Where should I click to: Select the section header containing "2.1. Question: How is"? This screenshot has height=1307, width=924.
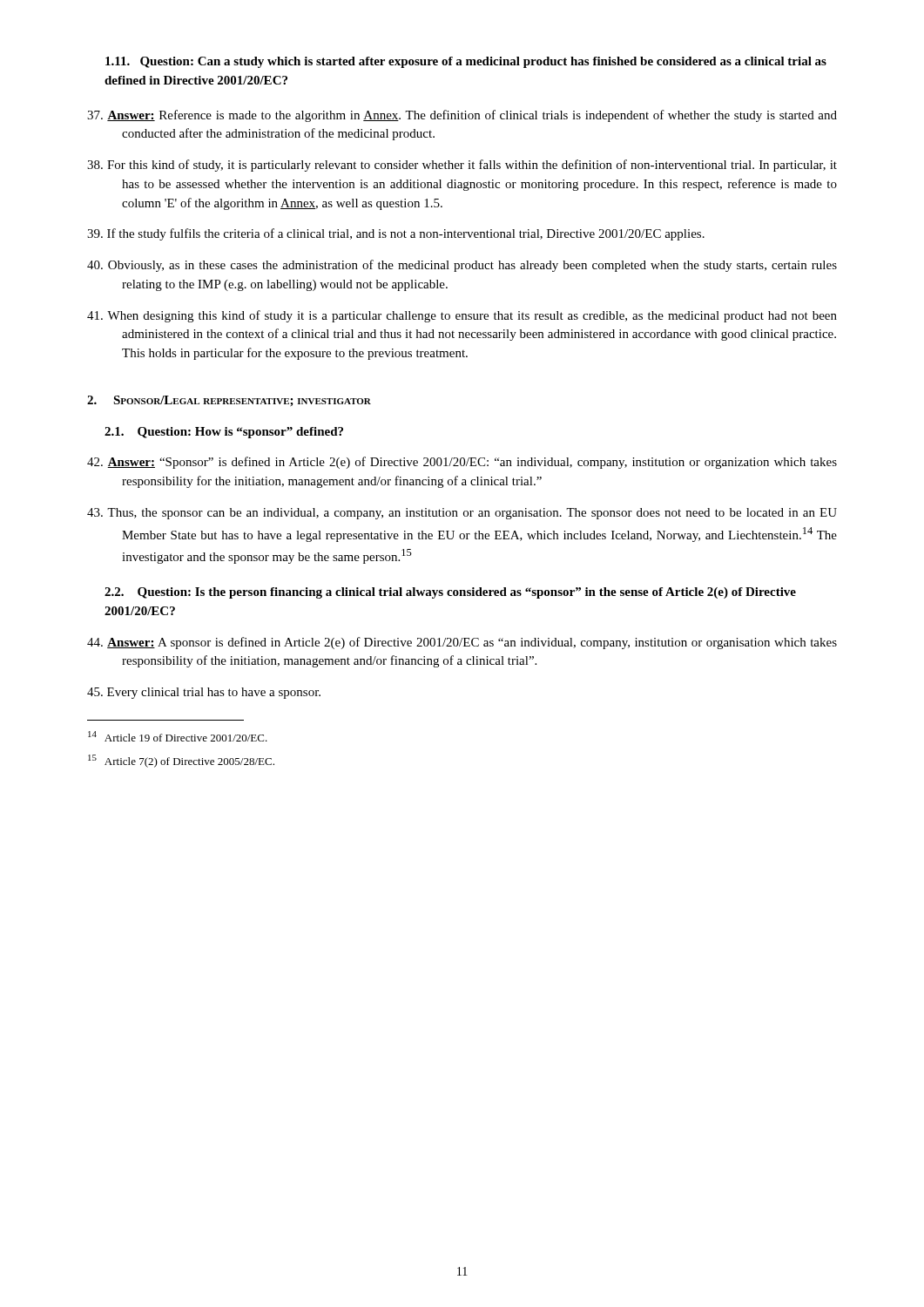point(224,431)
